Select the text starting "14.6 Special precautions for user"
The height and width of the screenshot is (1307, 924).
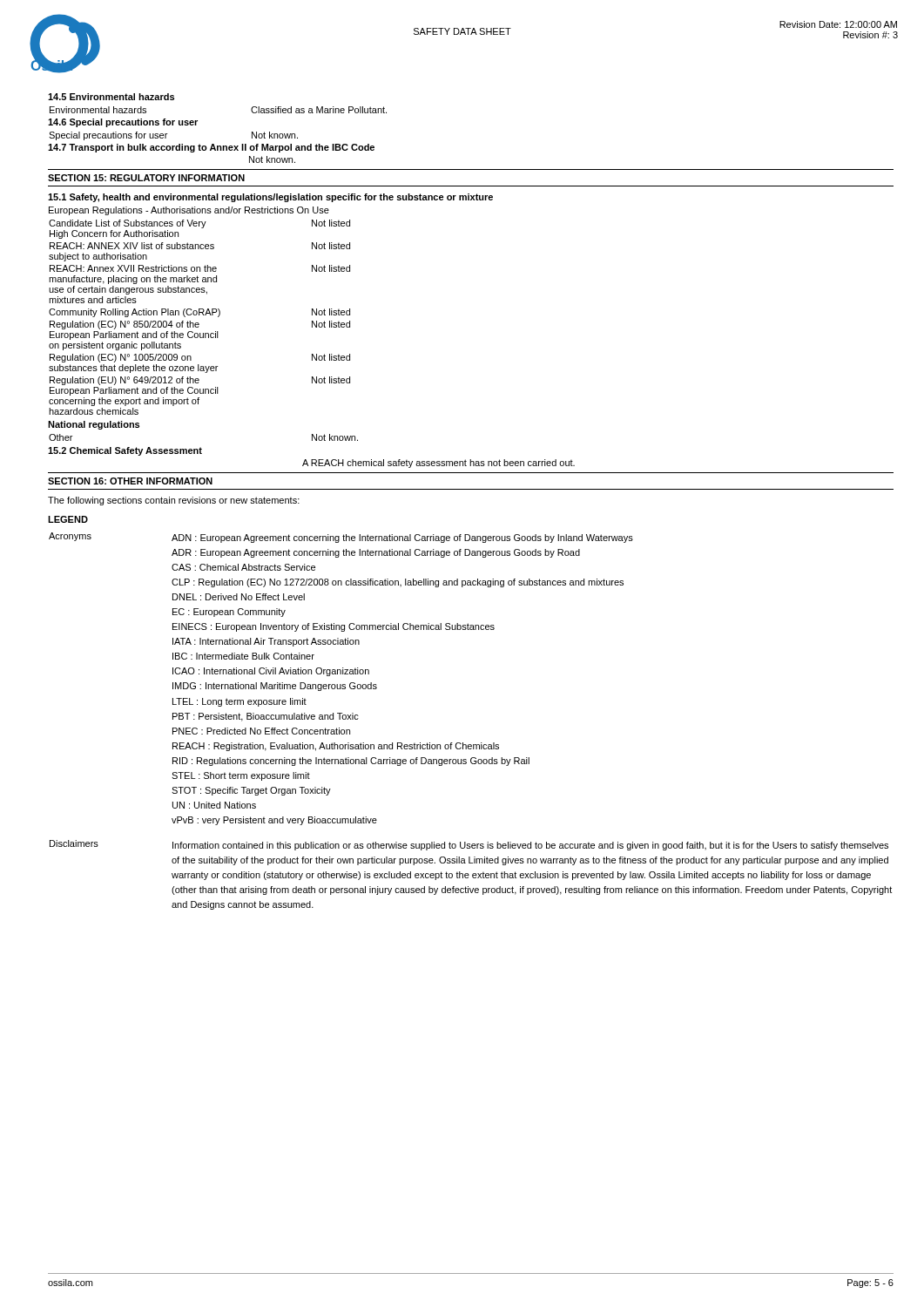tap(123, 122)
